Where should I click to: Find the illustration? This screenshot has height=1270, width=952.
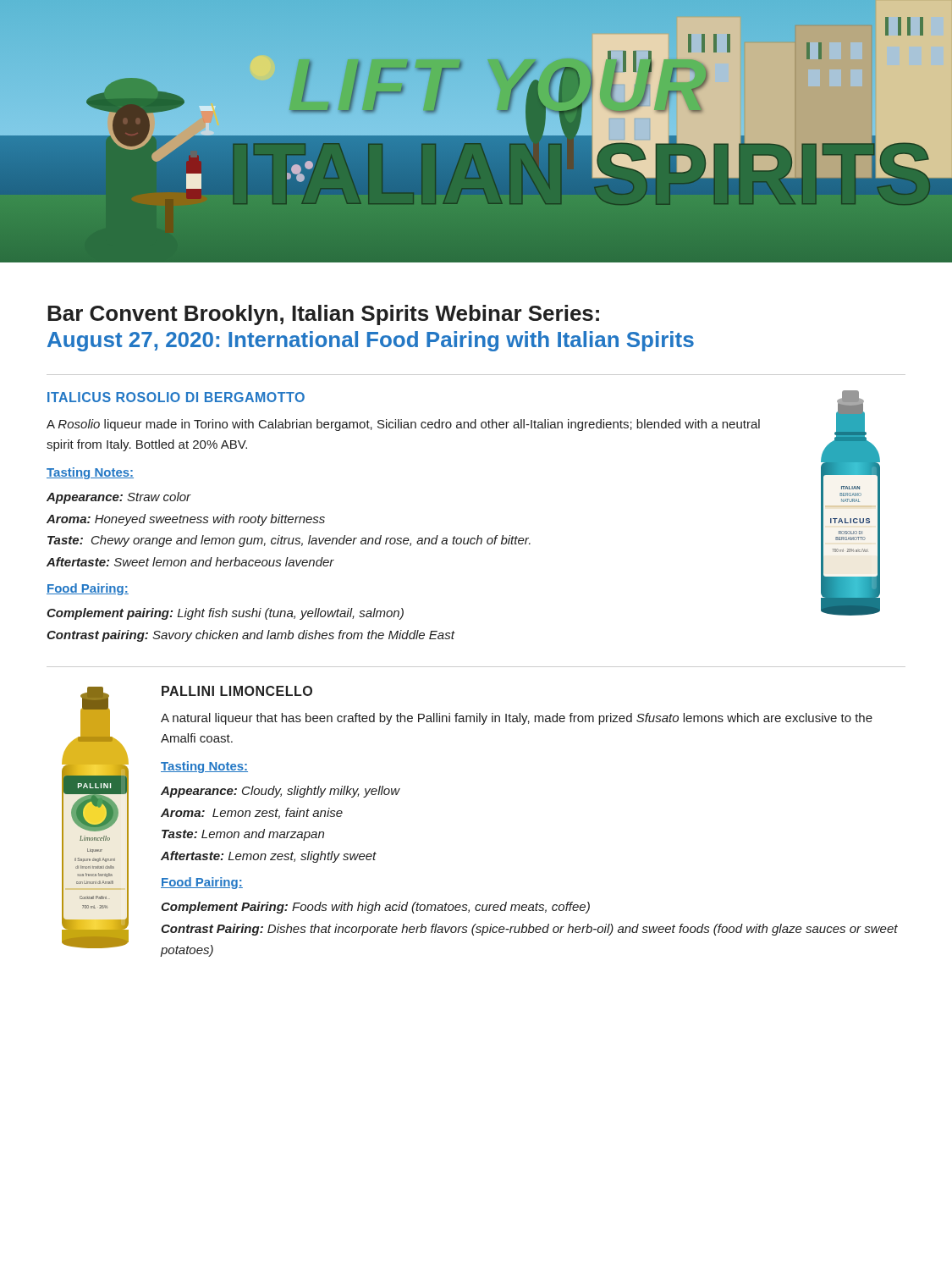coord(476,131)
